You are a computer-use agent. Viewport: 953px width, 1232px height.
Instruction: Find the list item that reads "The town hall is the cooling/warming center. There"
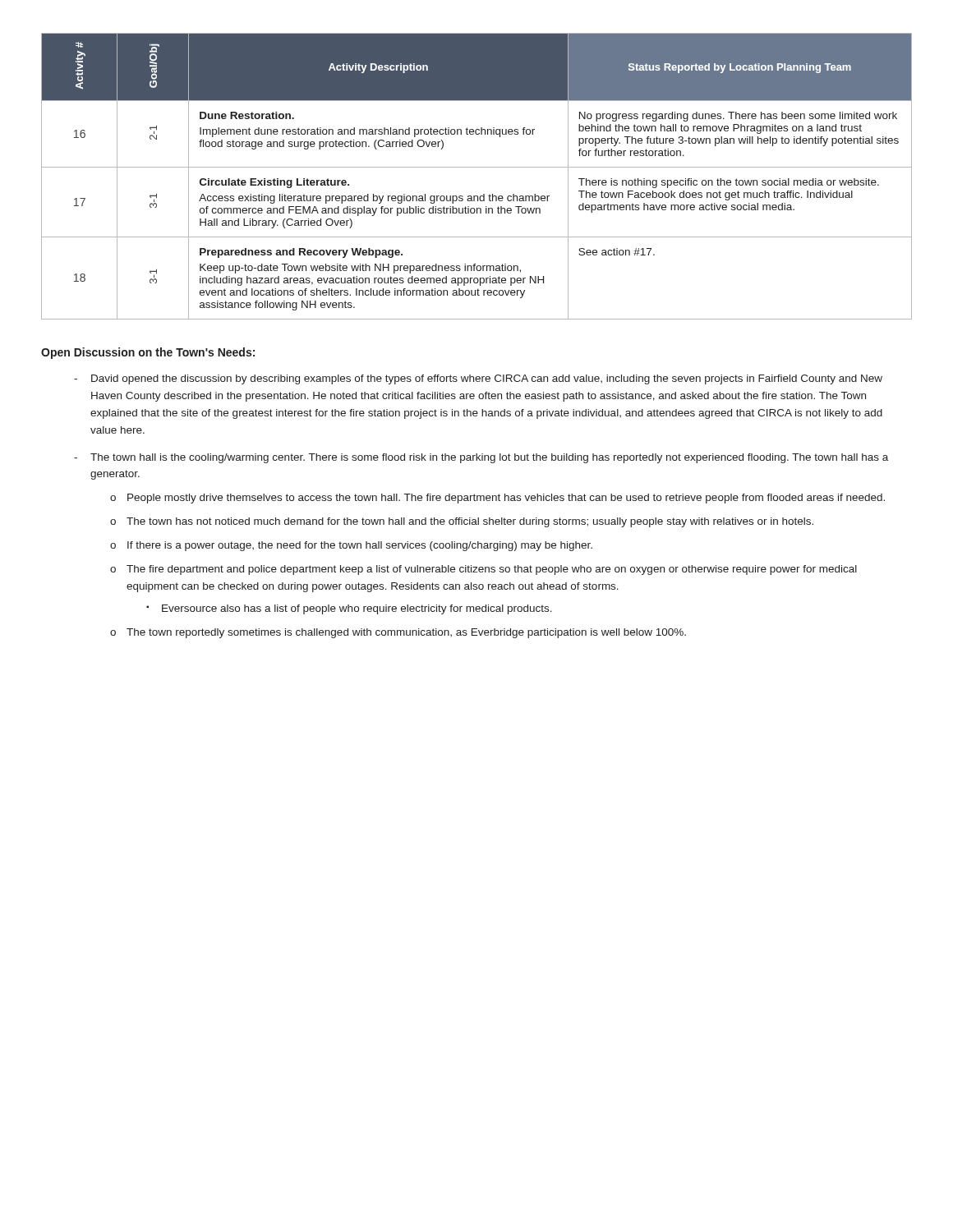pyautogui.click(x=493, y=545)
